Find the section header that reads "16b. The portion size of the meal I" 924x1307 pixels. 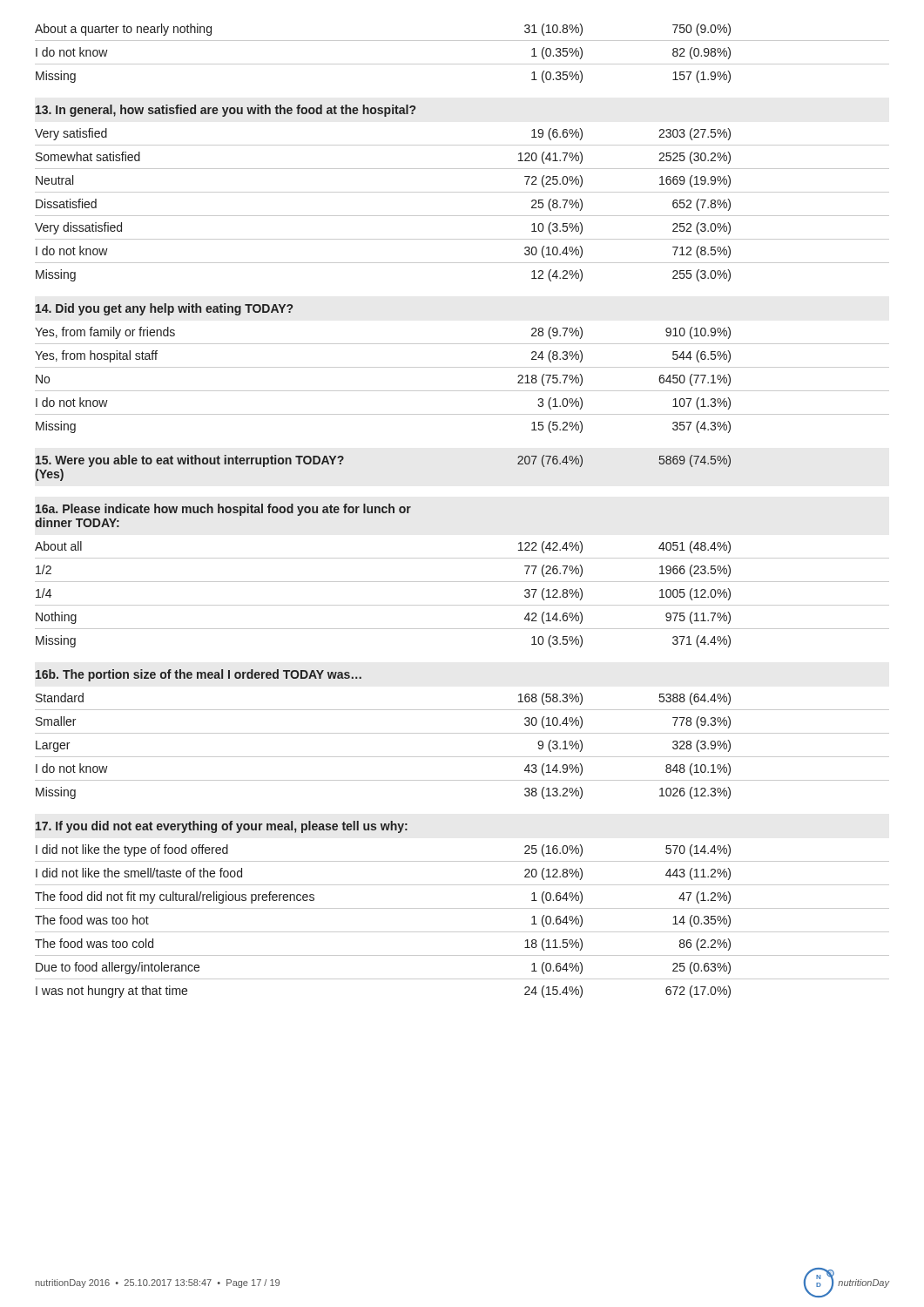point(240,674)
